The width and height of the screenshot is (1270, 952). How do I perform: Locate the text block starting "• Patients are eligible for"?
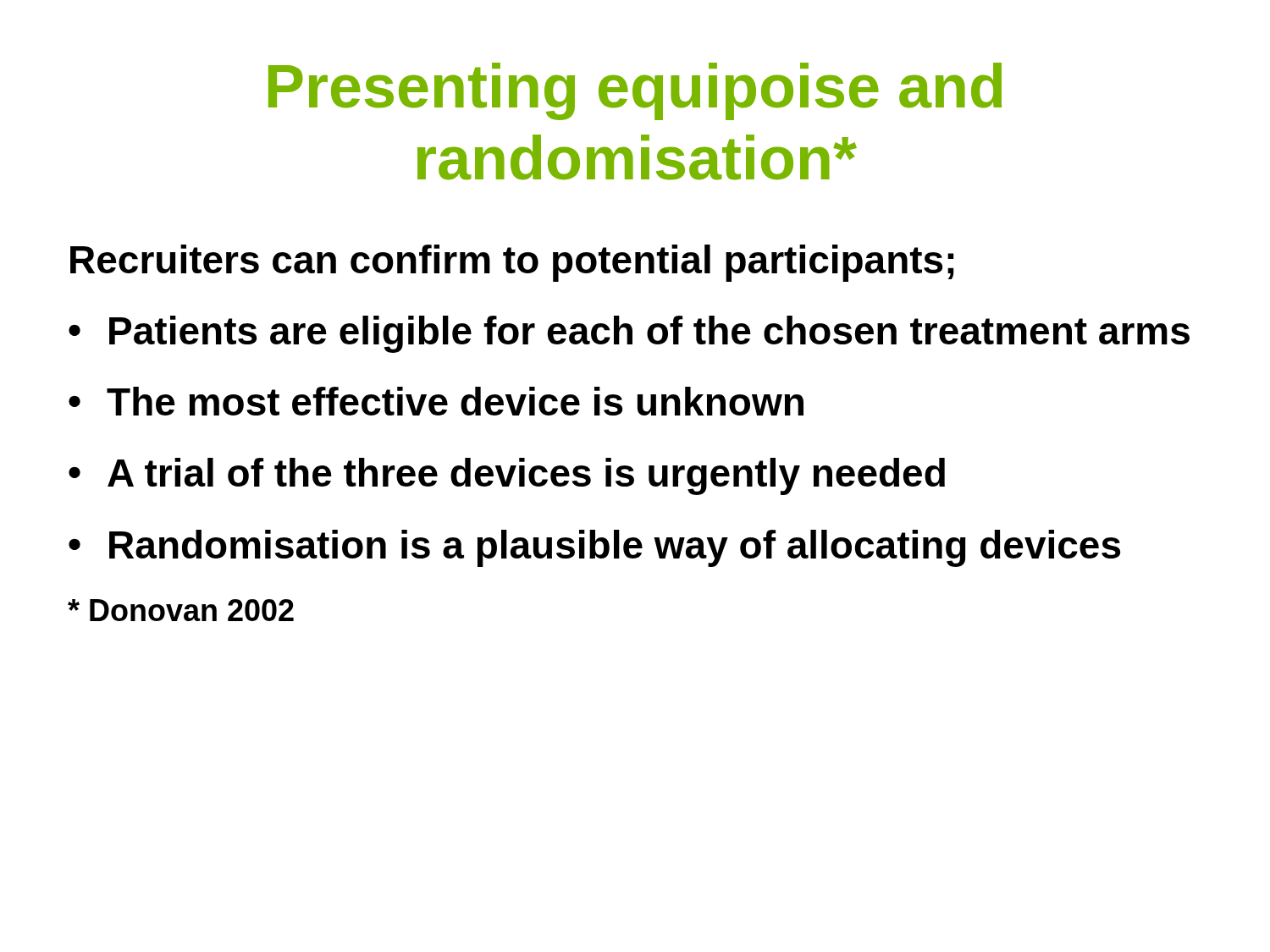click(629, 331)
